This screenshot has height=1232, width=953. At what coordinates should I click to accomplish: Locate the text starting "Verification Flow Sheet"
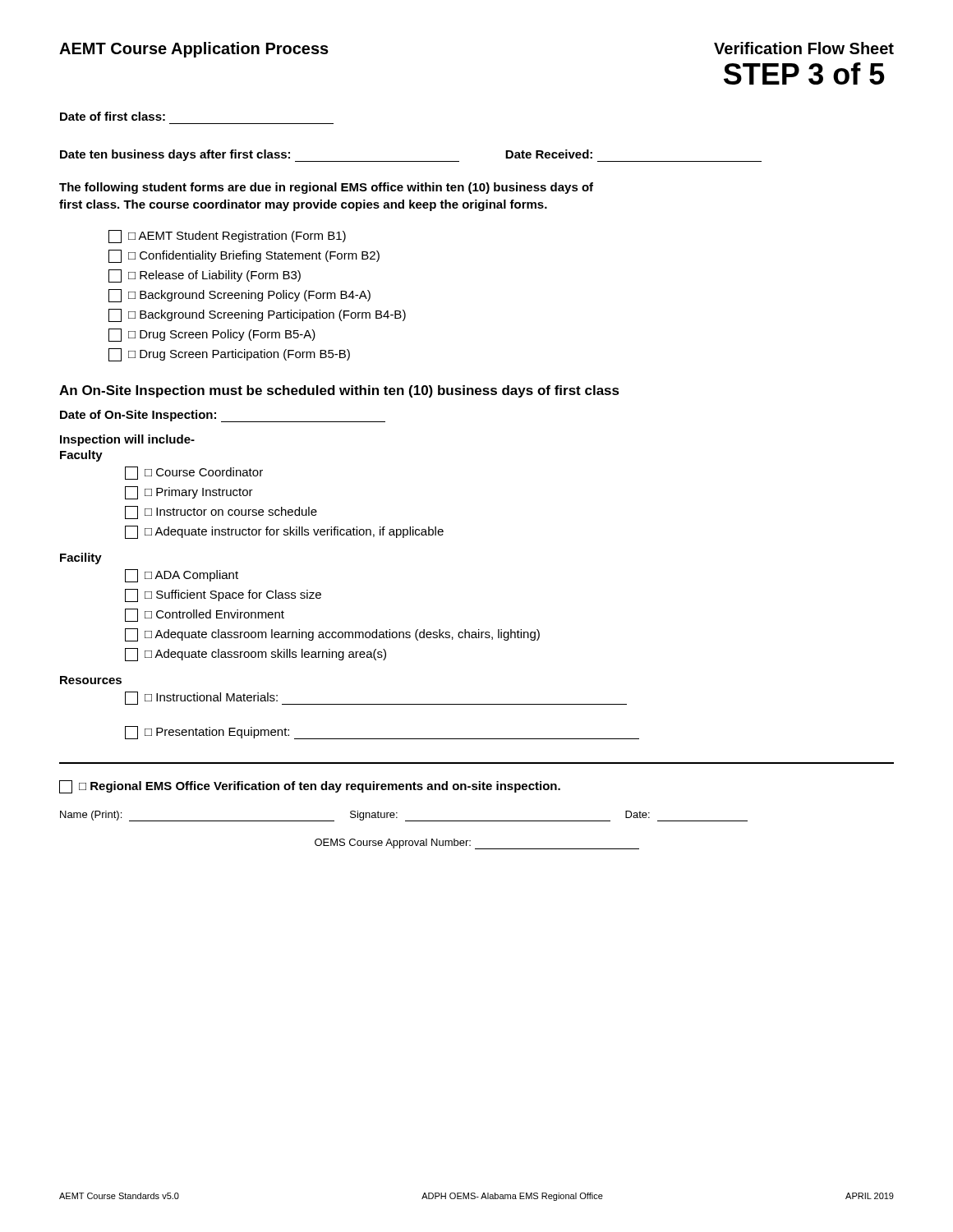point(804,65)
